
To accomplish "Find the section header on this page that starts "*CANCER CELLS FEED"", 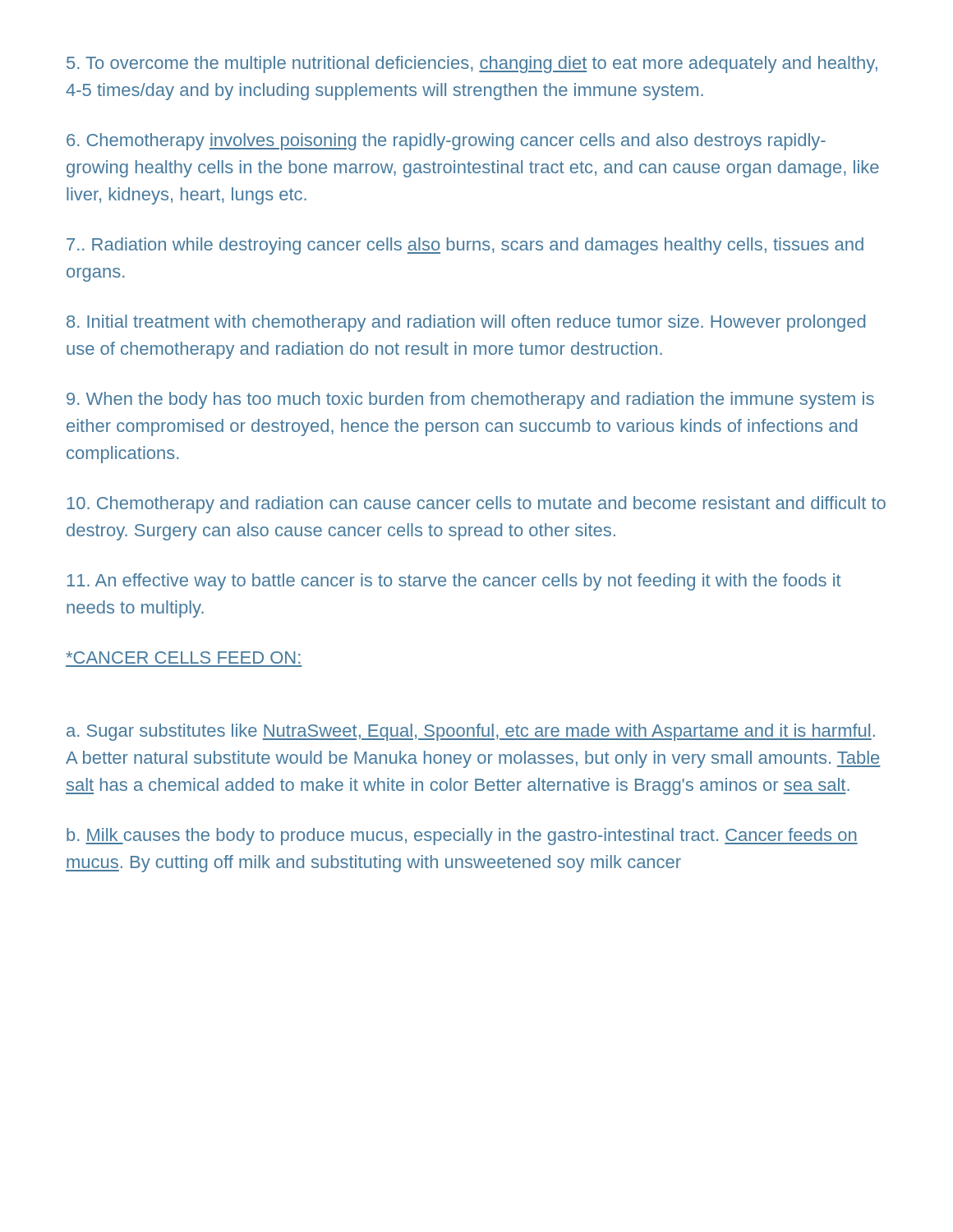I will click(184, 658).
